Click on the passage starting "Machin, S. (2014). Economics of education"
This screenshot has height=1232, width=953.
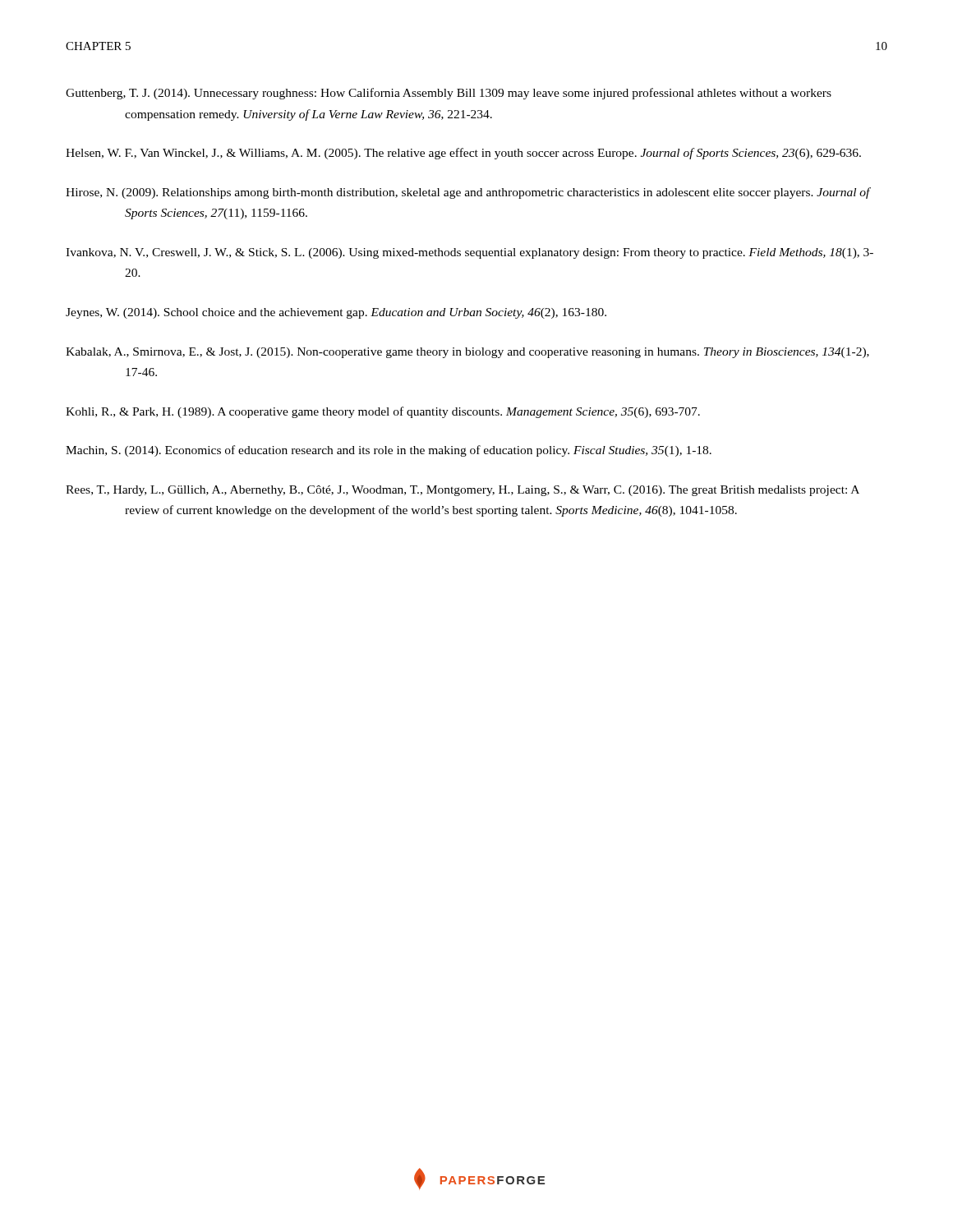tap(476, 450)
